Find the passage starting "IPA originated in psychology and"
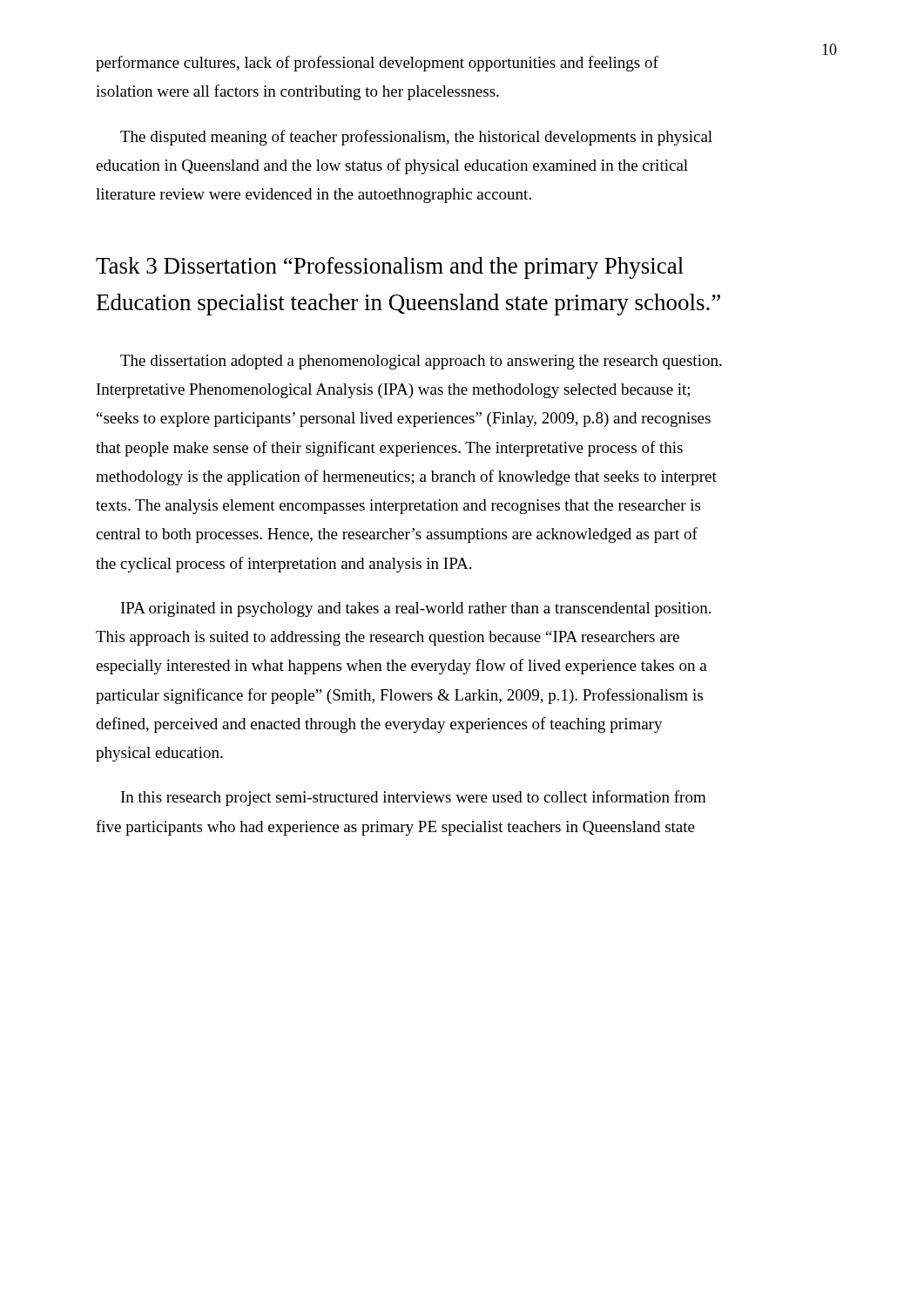924x1307 pixels. point(466,680)
